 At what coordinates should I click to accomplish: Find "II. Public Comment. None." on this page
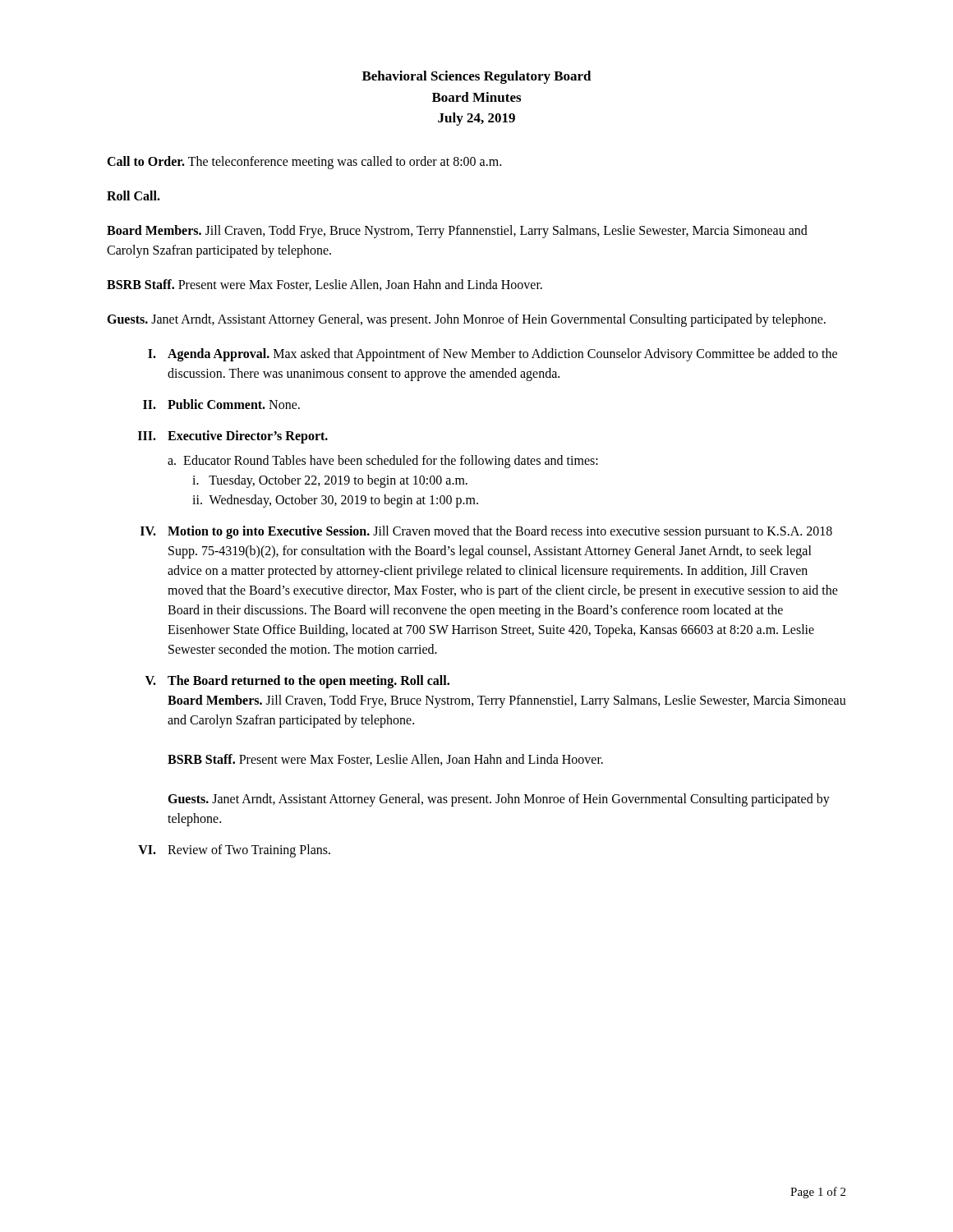click(221, 404)
